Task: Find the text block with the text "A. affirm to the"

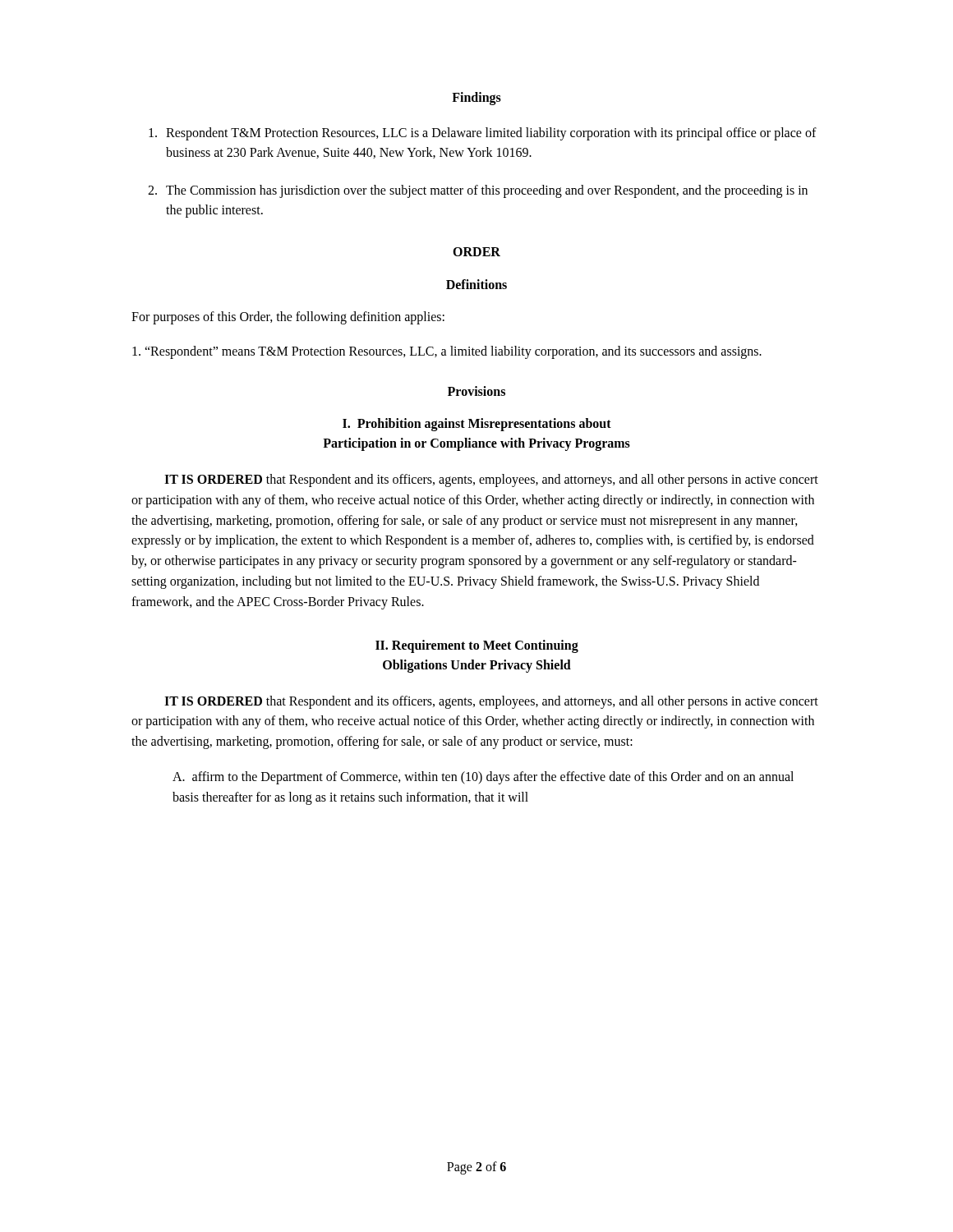Action: click(483, 787)
